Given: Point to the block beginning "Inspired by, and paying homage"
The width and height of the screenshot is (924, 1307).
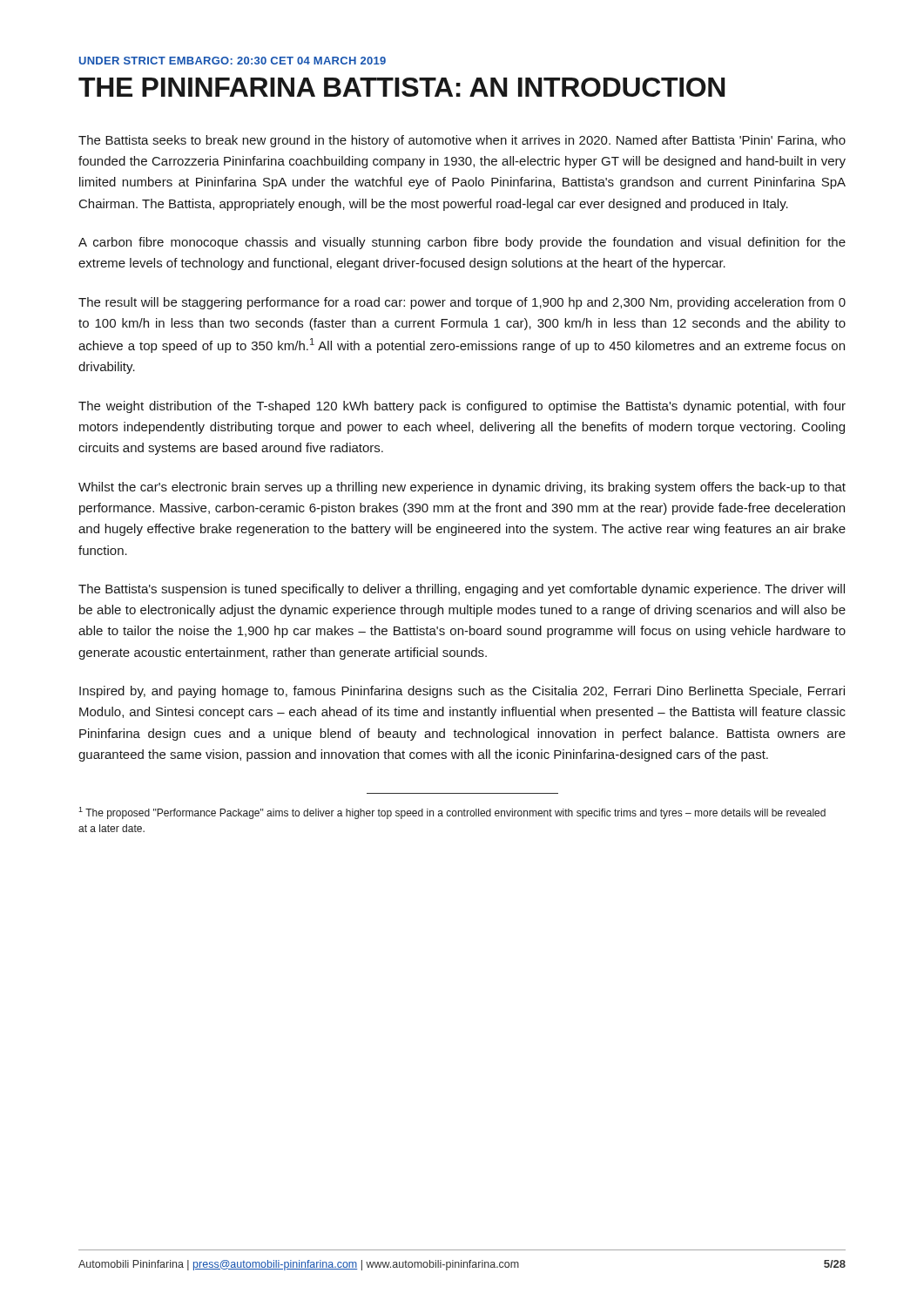Looking at the screenshot, I should [x=462, y=723].
